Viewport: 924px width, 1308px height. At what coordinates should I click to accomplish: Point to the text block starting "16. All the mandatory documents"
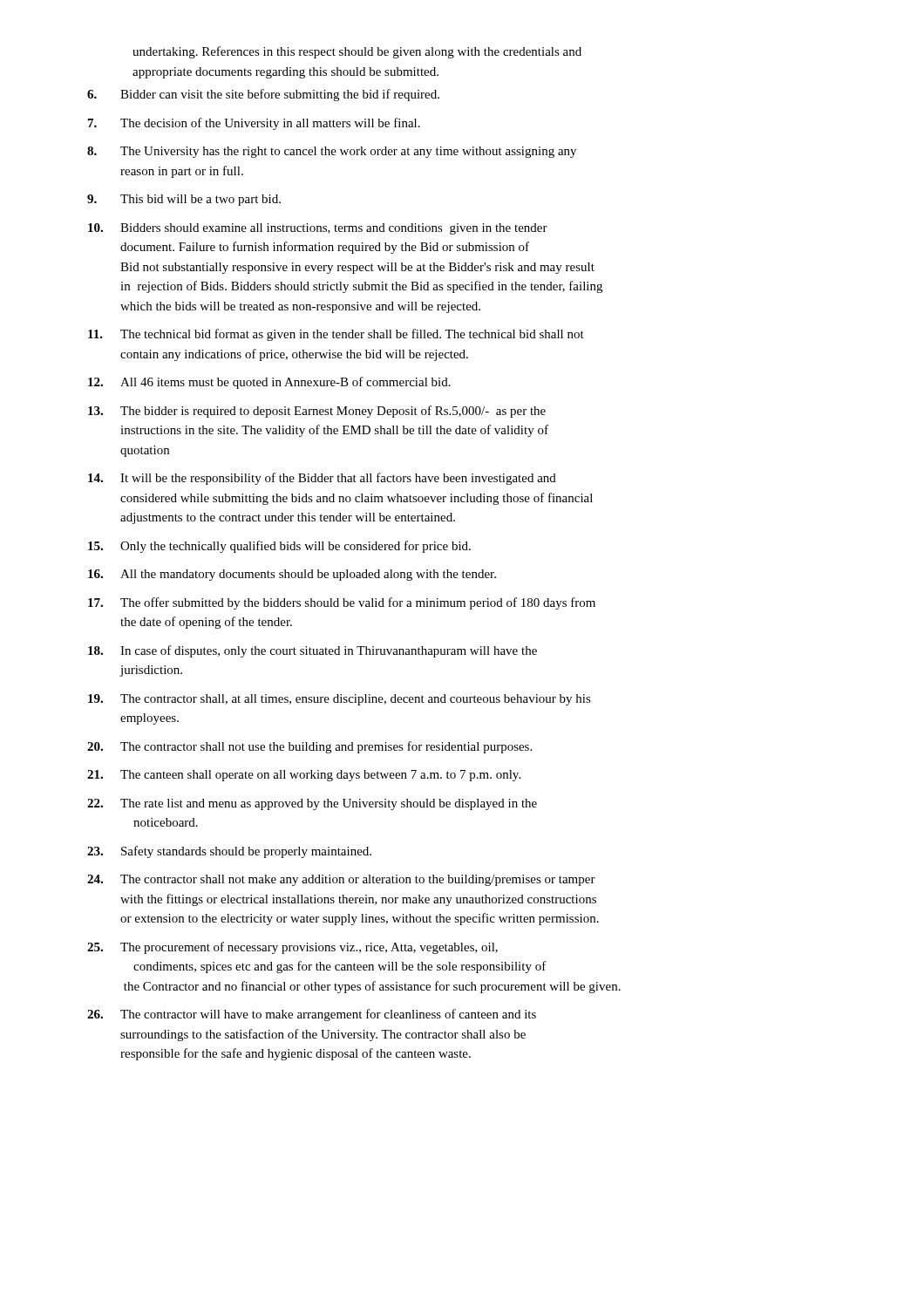pos(471,574)
